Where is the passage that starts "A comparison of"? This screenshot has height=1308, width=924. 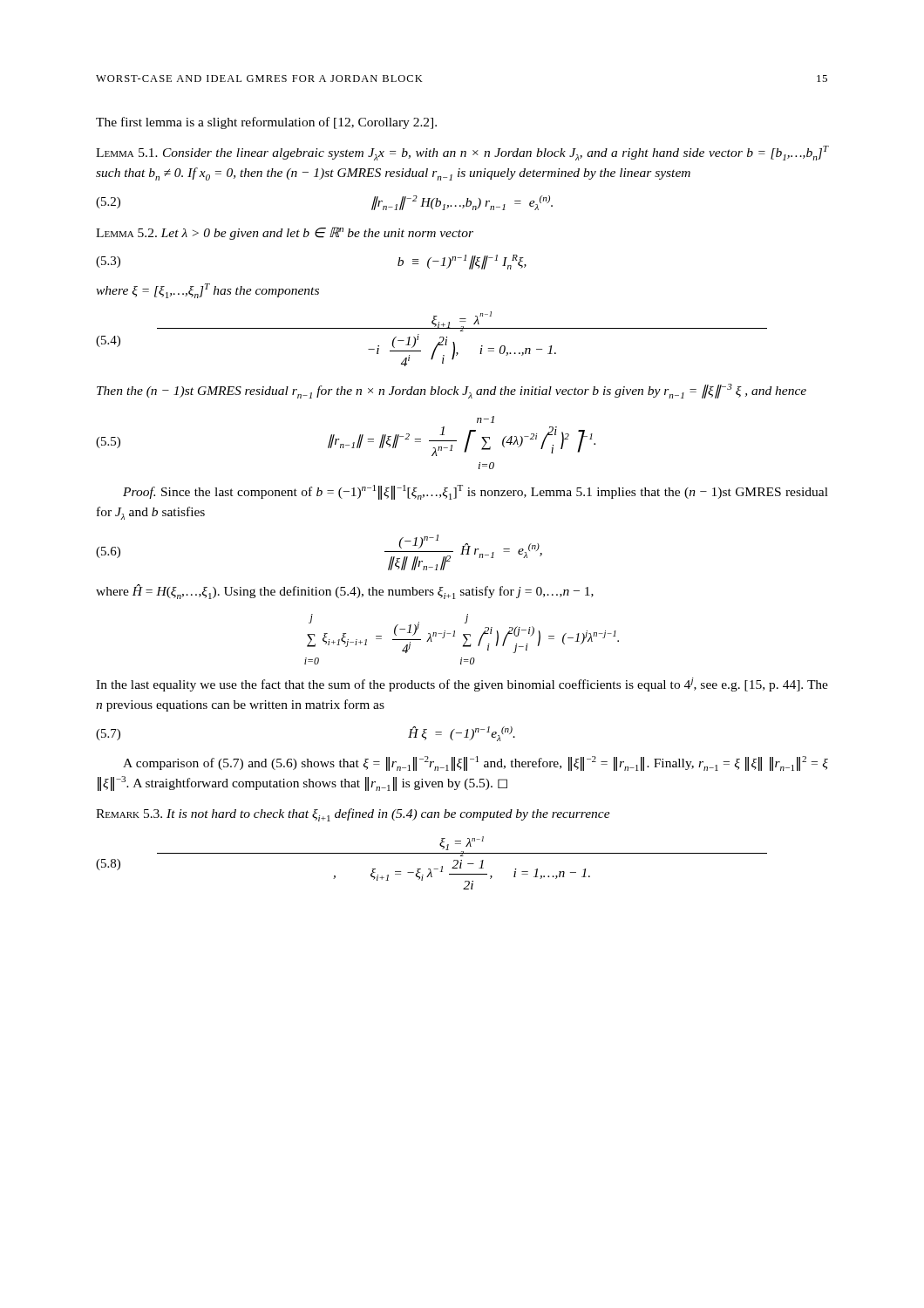462,773
